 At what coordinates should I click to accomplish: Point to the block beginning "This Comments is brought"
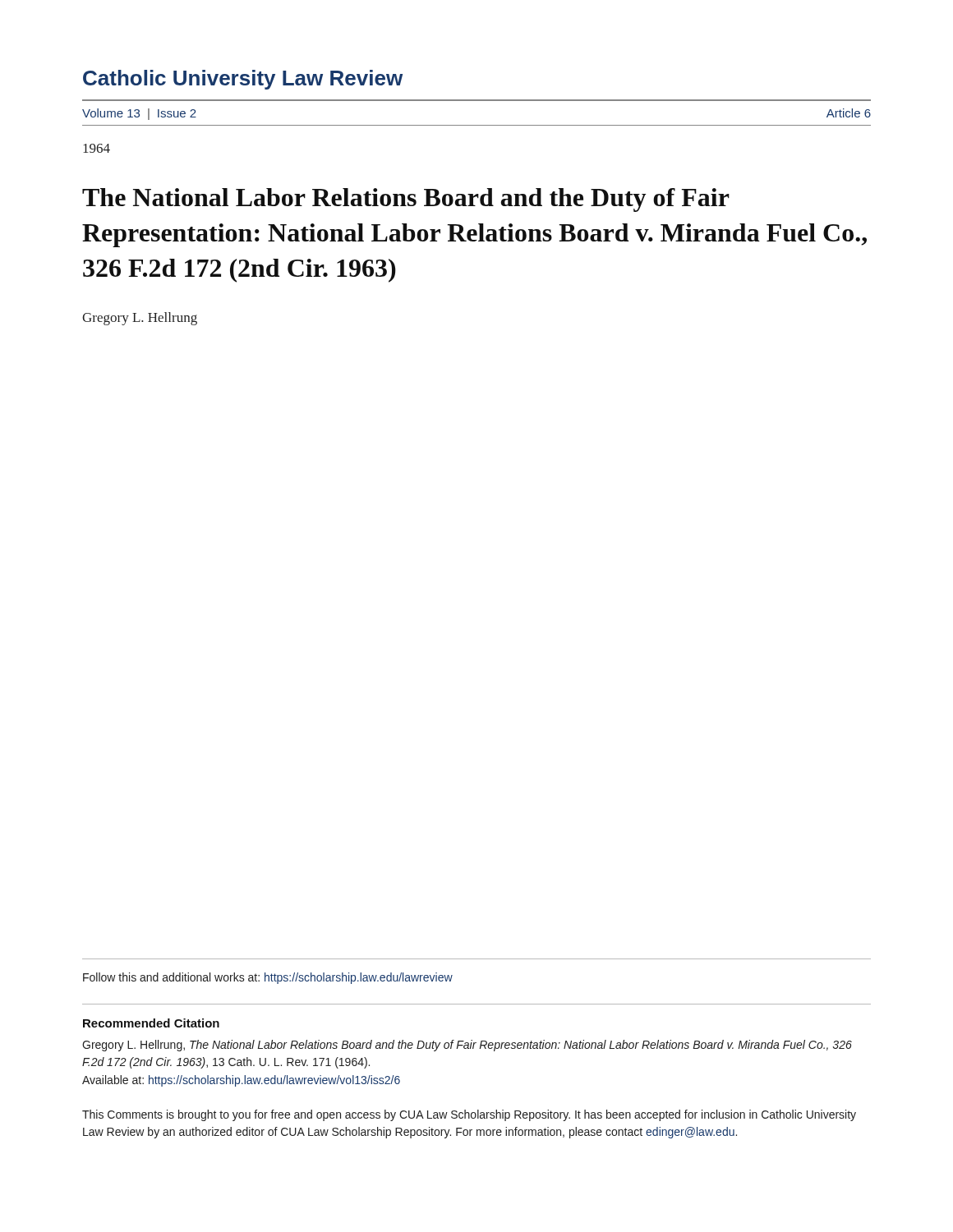pos(476,1124)
